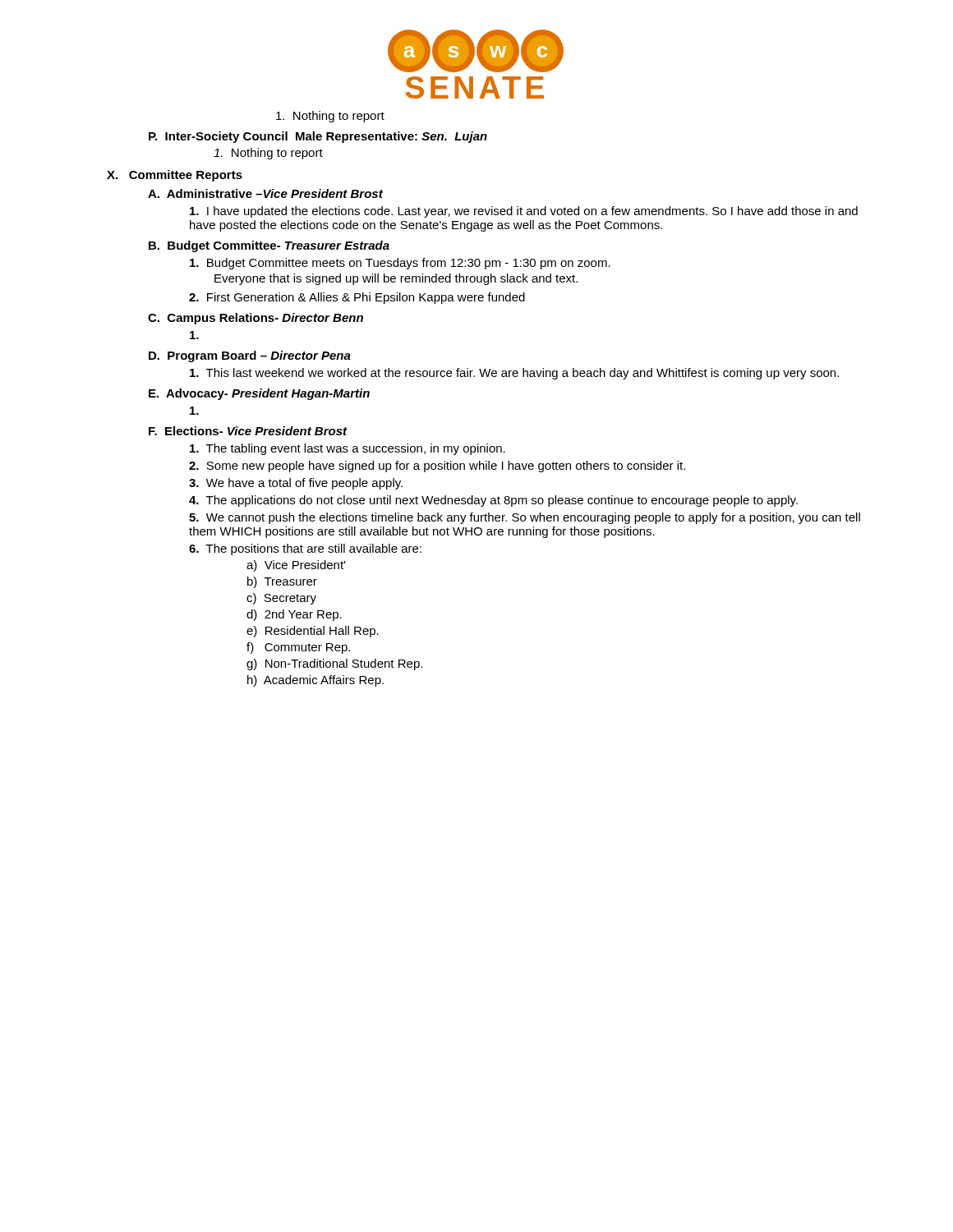Locate the list item with the text "c) Secretary"

(281, 598)
